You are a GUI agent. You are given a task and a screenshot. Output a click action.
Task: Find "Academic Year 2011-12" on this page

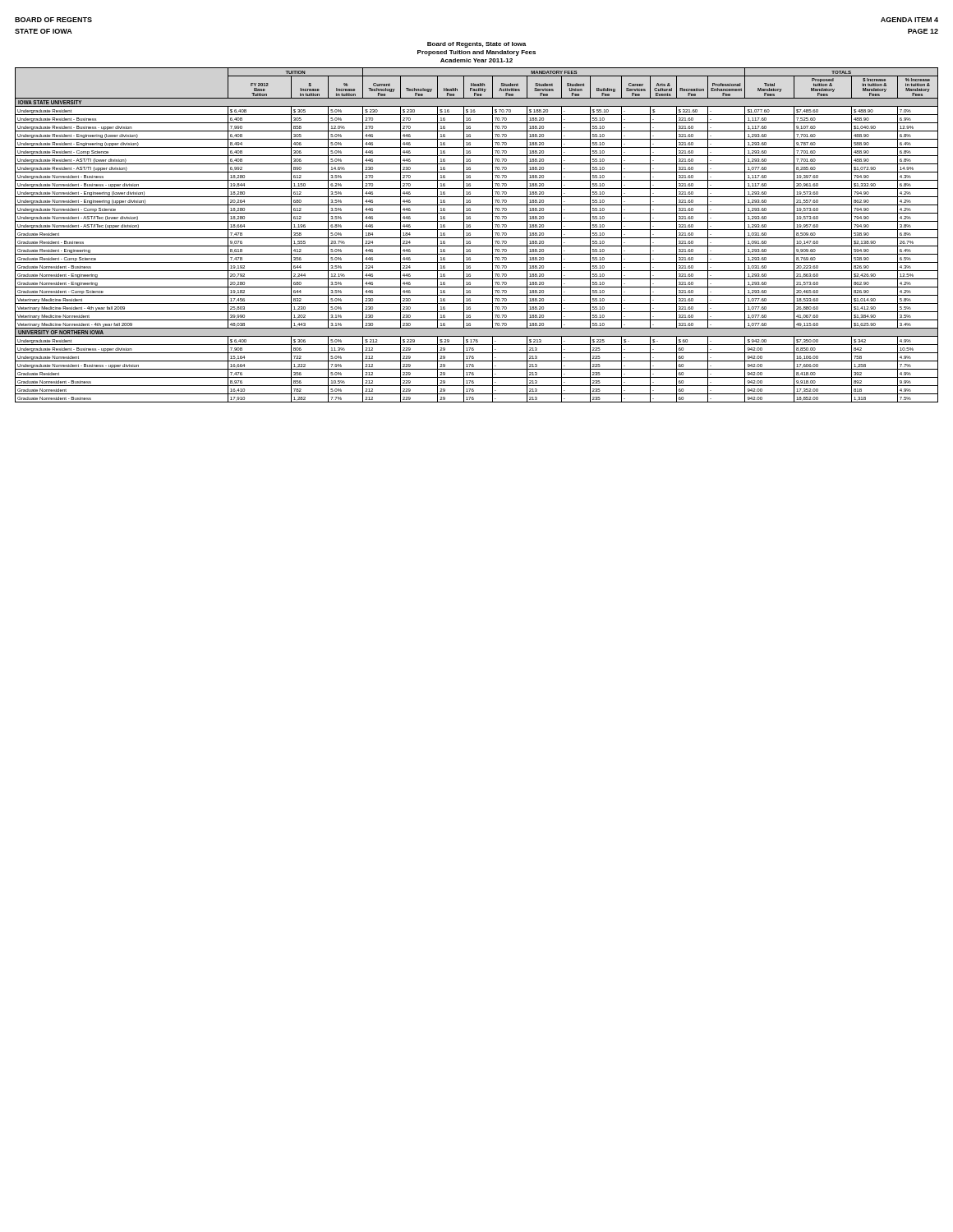click(476, 60)
